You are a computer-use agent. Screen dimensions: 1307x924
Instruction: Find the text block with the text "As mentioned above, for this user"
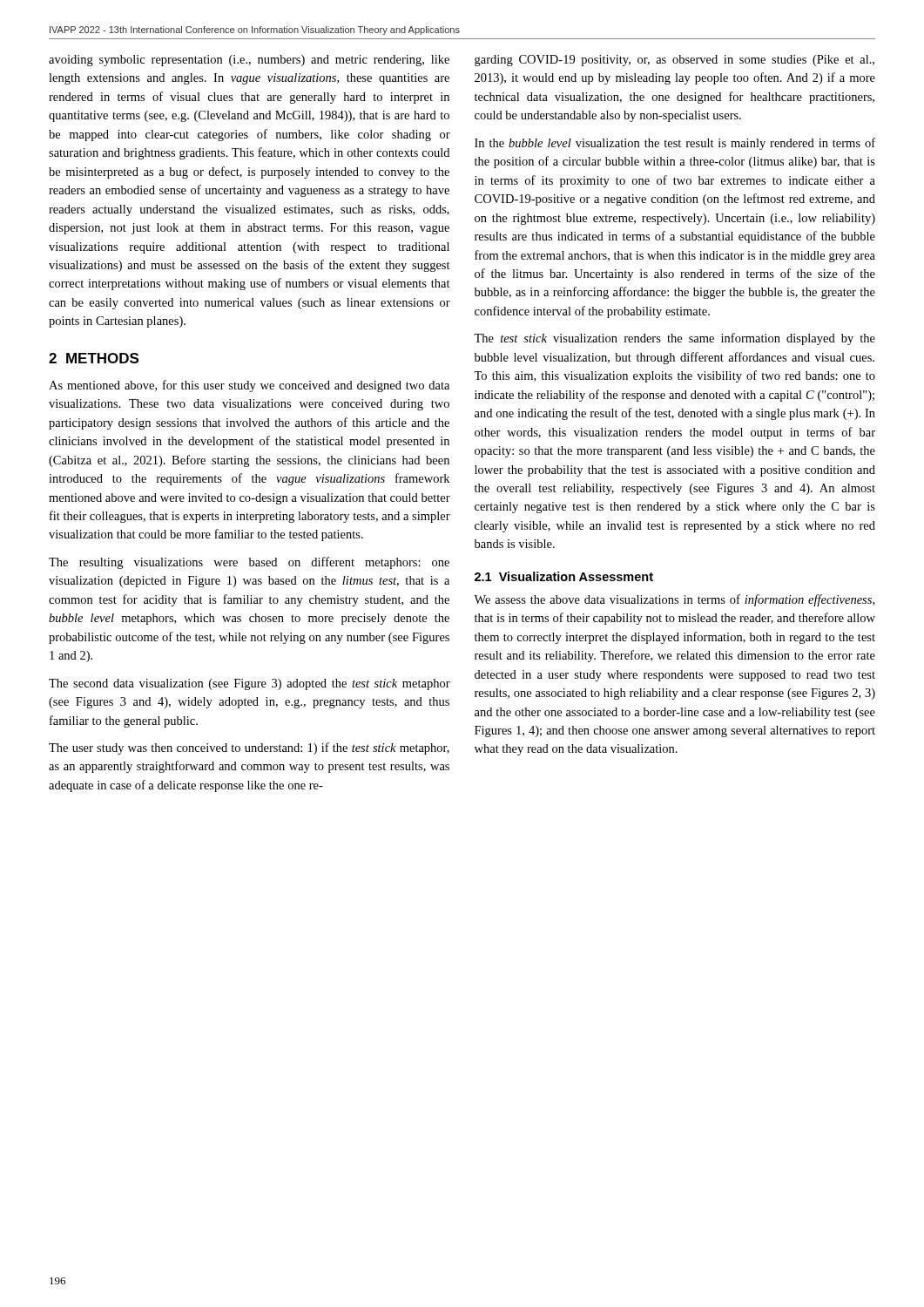(x=249, y=586)
